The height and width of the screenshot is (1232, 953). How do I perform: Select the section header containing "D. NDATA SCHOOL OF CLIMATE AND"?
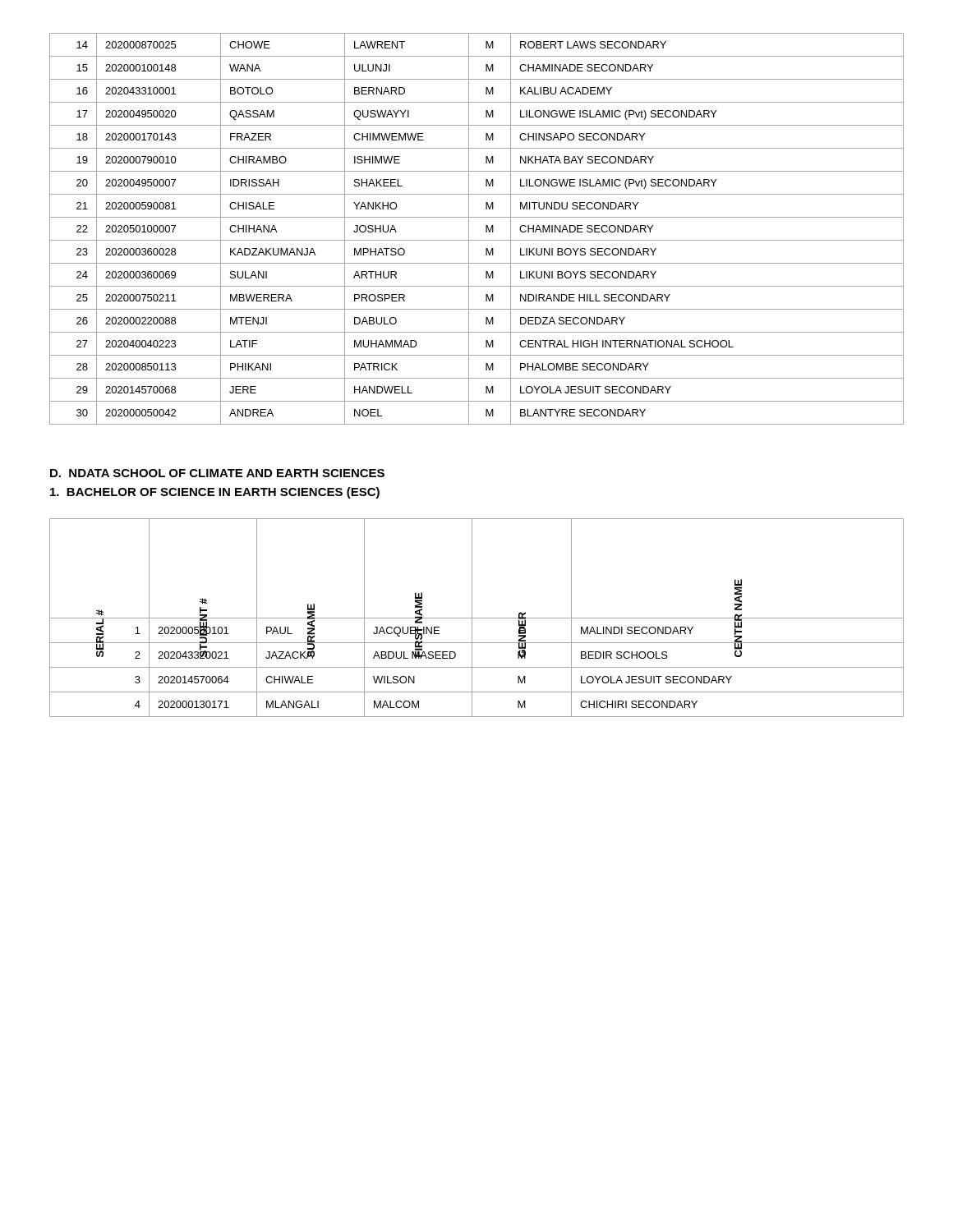coord(217,473)
